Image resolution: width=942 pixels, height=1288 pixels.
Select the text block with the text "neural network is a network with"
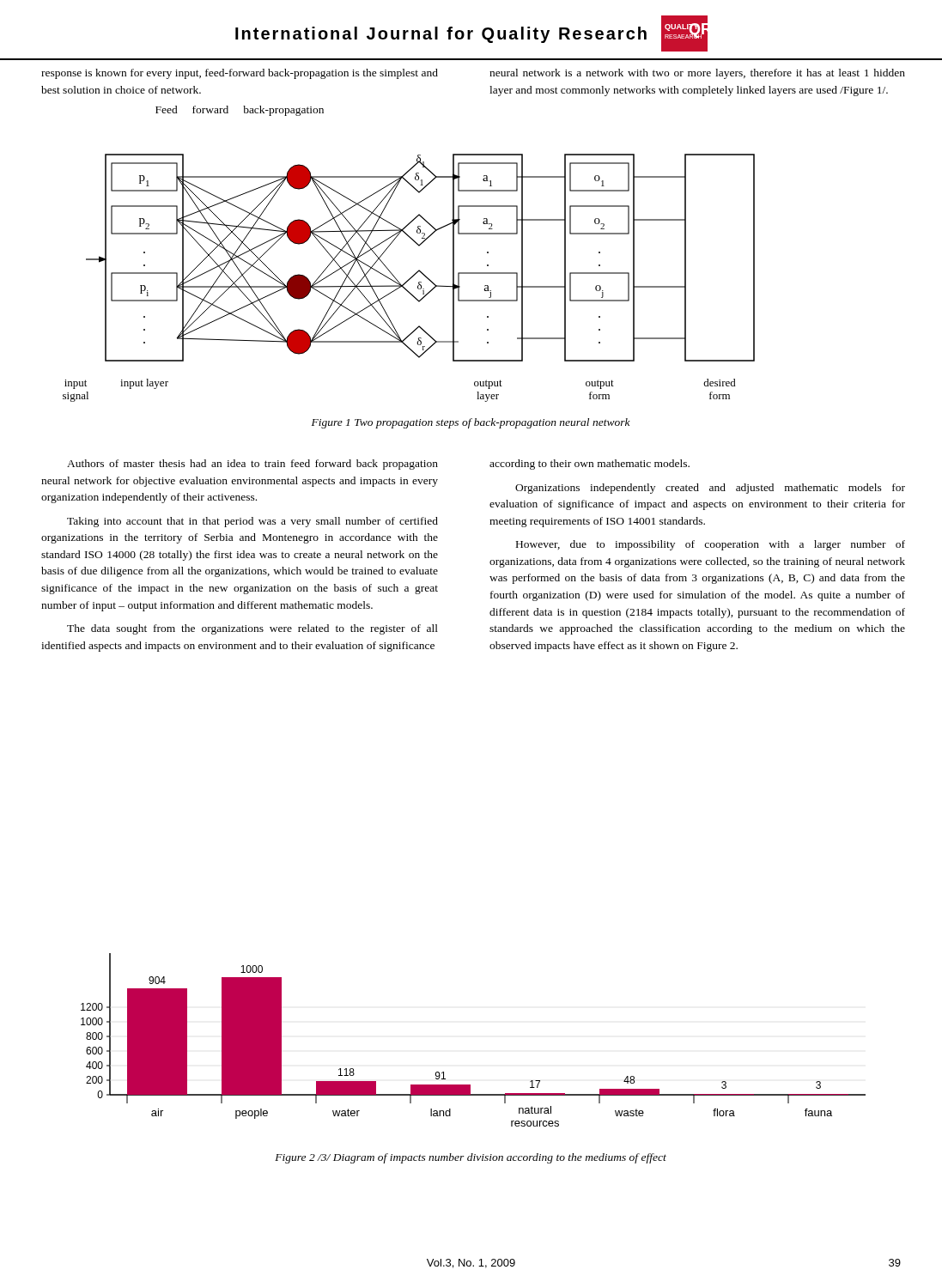(x=697, y=81)
